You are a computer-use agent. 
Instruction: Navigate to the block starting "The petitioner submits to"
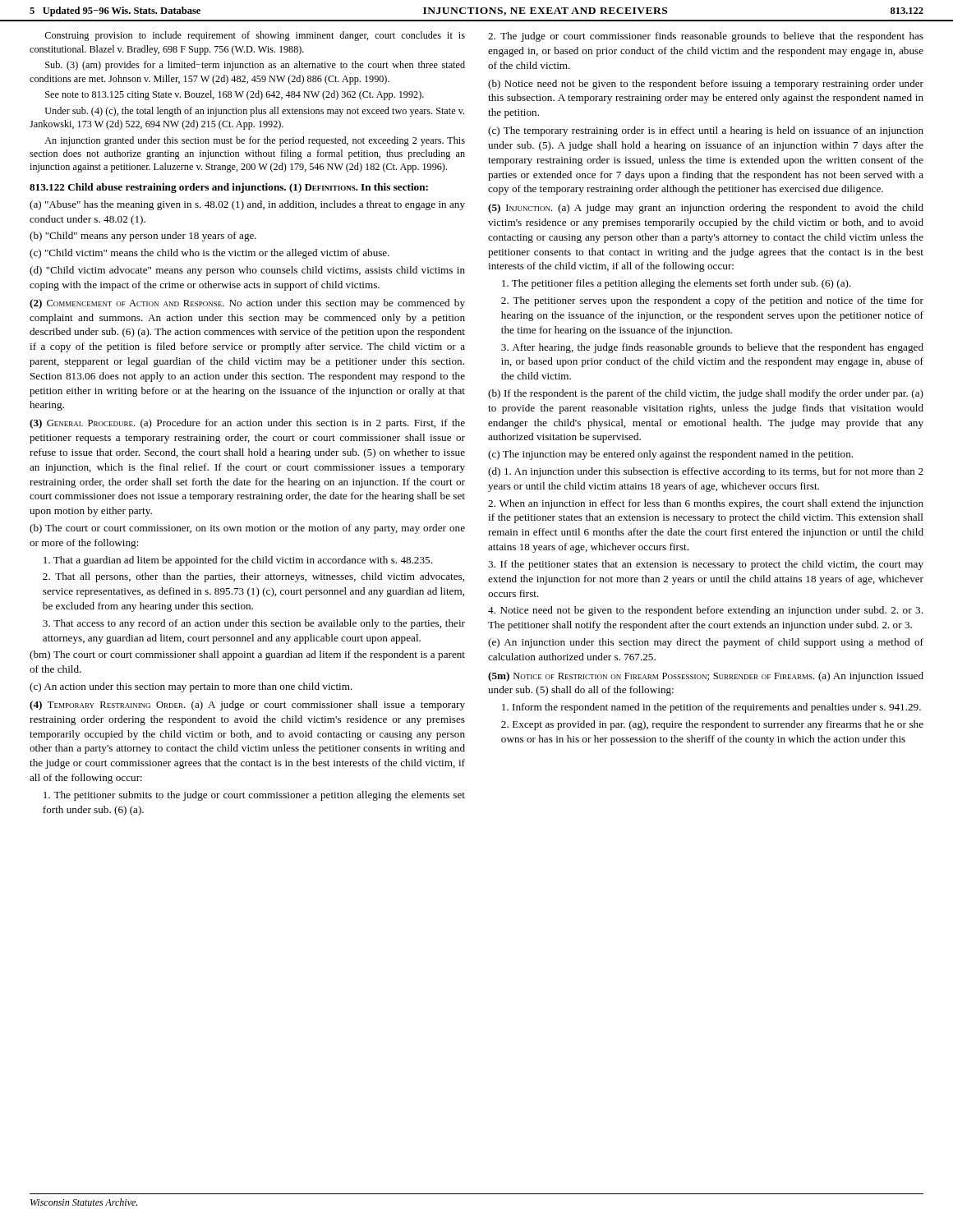pos(254,802)
